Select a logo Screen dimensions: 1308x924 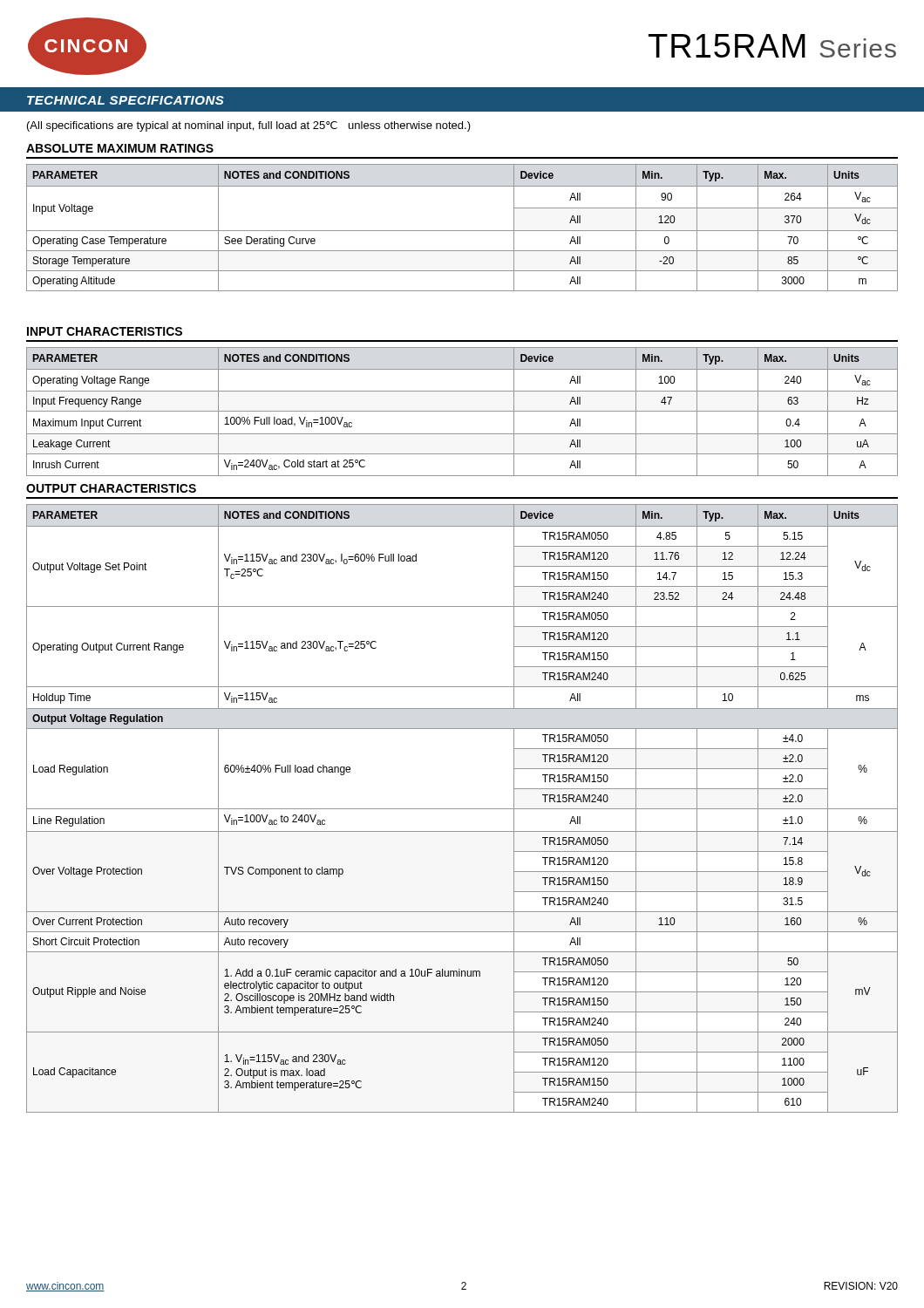coord(87,46)
